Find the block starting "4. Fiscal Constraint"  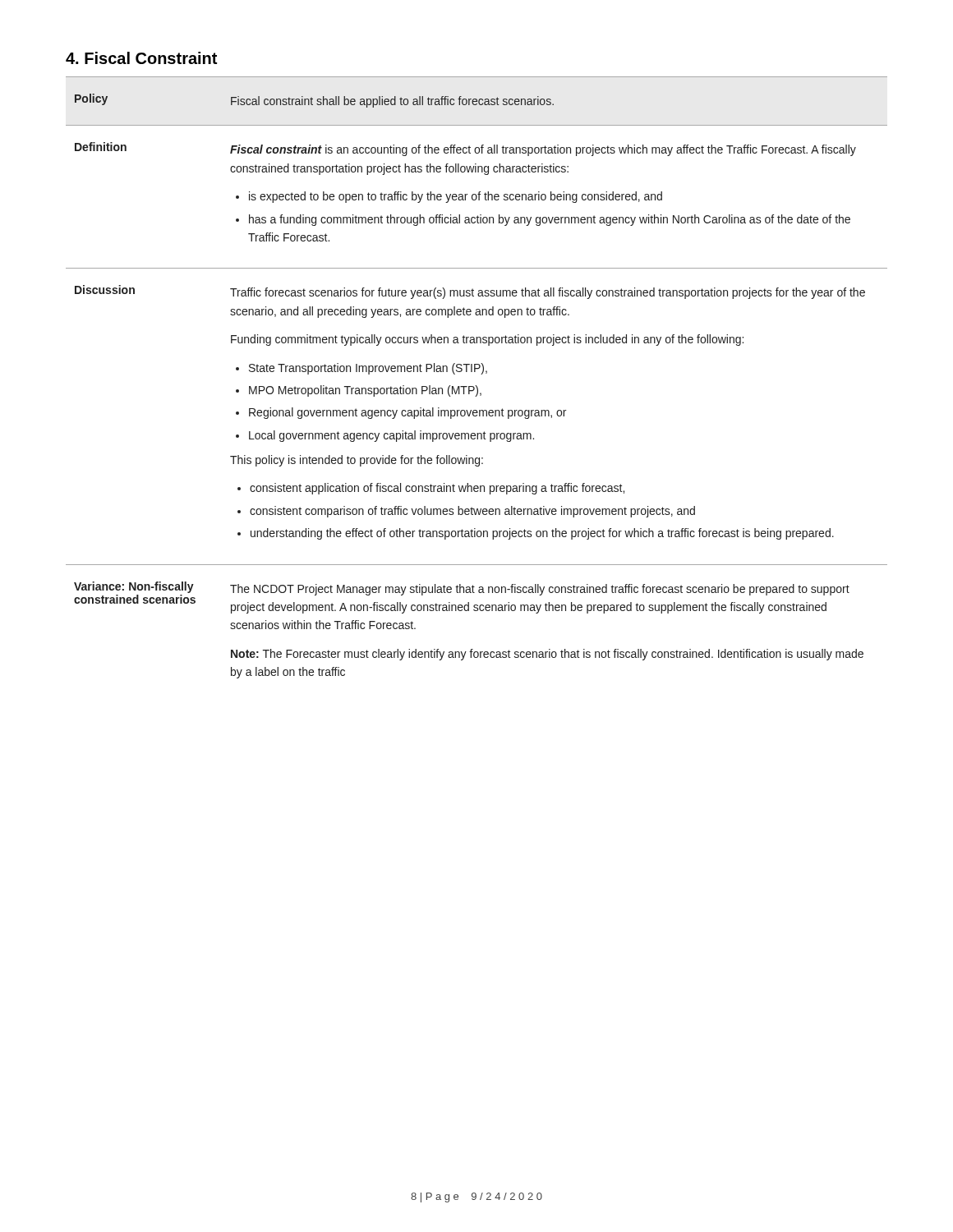(x=142, y=58)
